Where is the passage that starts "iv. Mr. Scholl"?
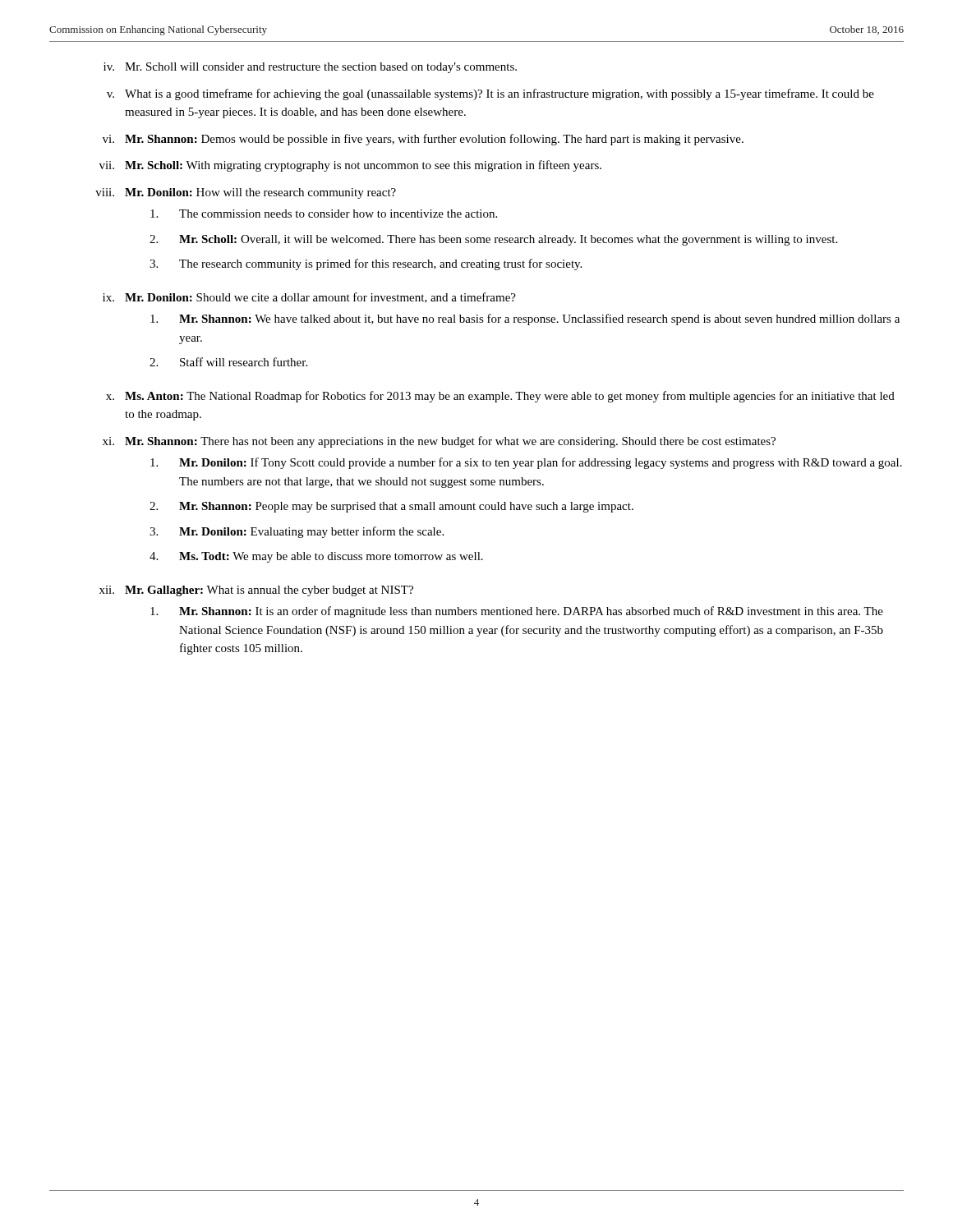 coord(476,67)
